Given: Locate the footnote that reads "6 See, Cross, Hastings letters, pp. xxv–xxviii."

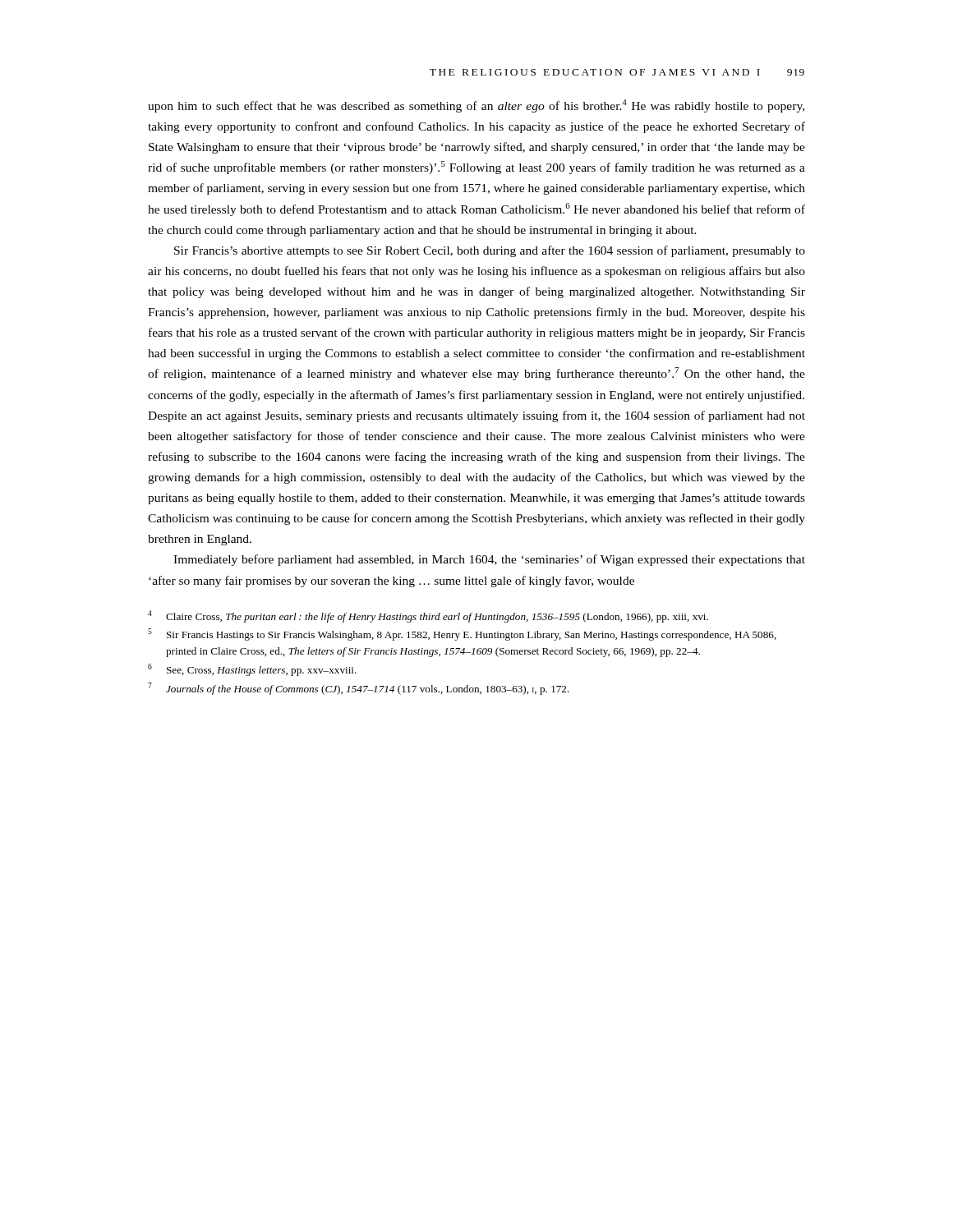Looking at the screenshot, I should [x=252, y=670].
